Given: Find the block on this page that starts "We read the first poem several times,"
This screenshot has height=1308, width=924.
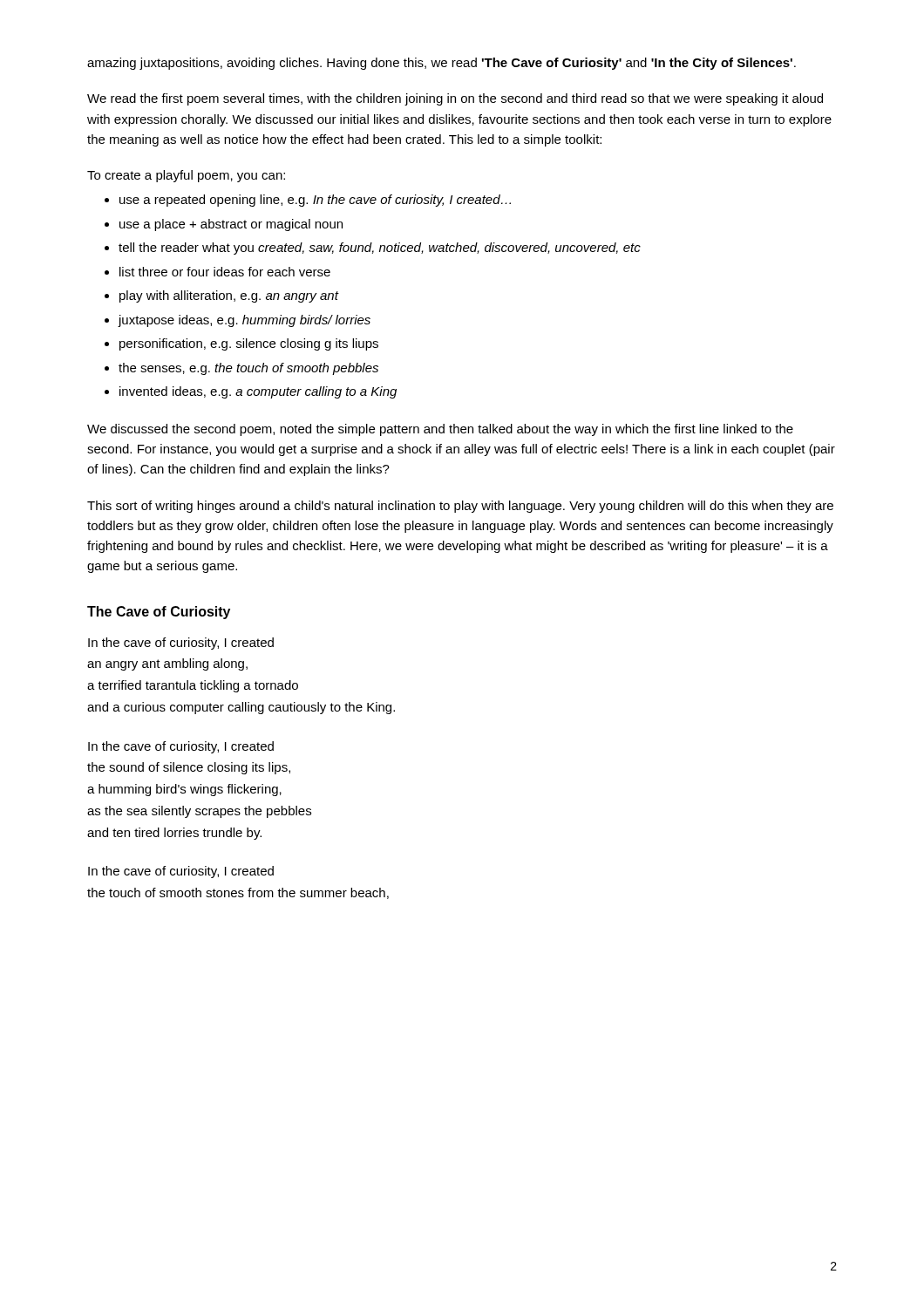Looking at the screenshot, I should (x=459, y=119).
